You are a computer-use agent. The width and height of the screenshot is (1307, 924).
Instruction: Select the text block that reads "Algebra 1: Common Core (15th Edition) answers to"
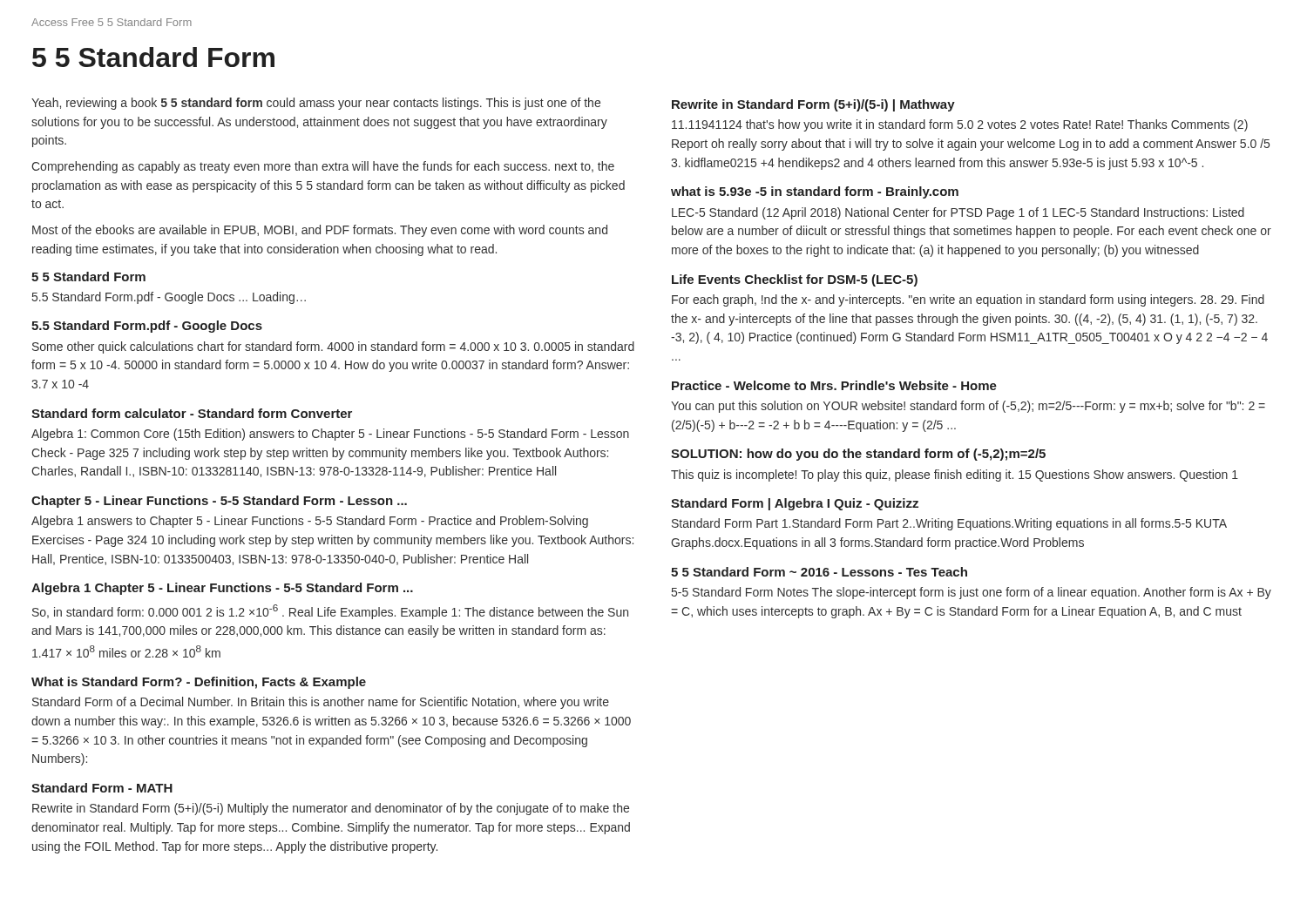click(x=330, y=453)
